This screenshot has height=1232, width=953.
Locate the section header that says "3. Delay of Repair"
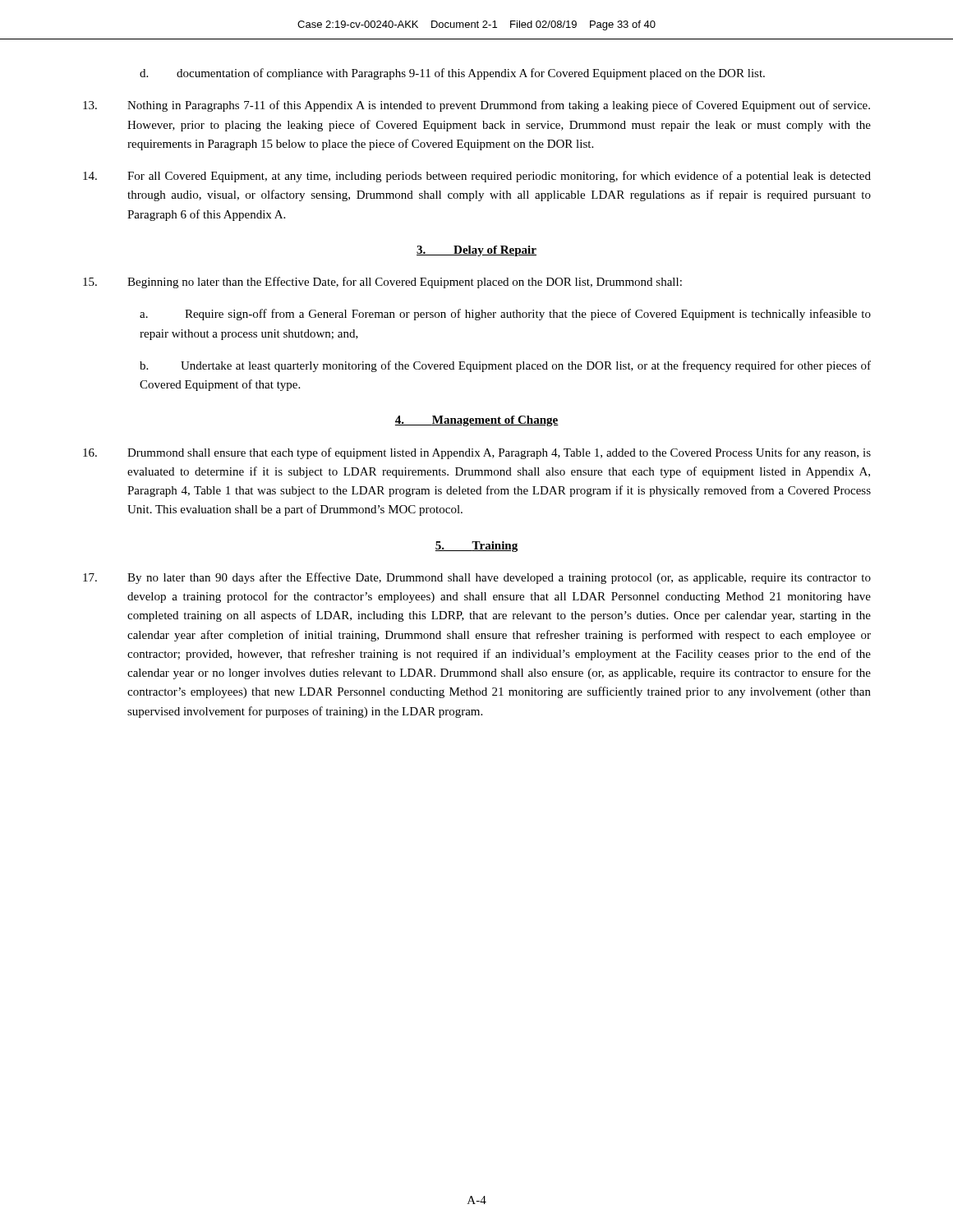pos(476,249)
